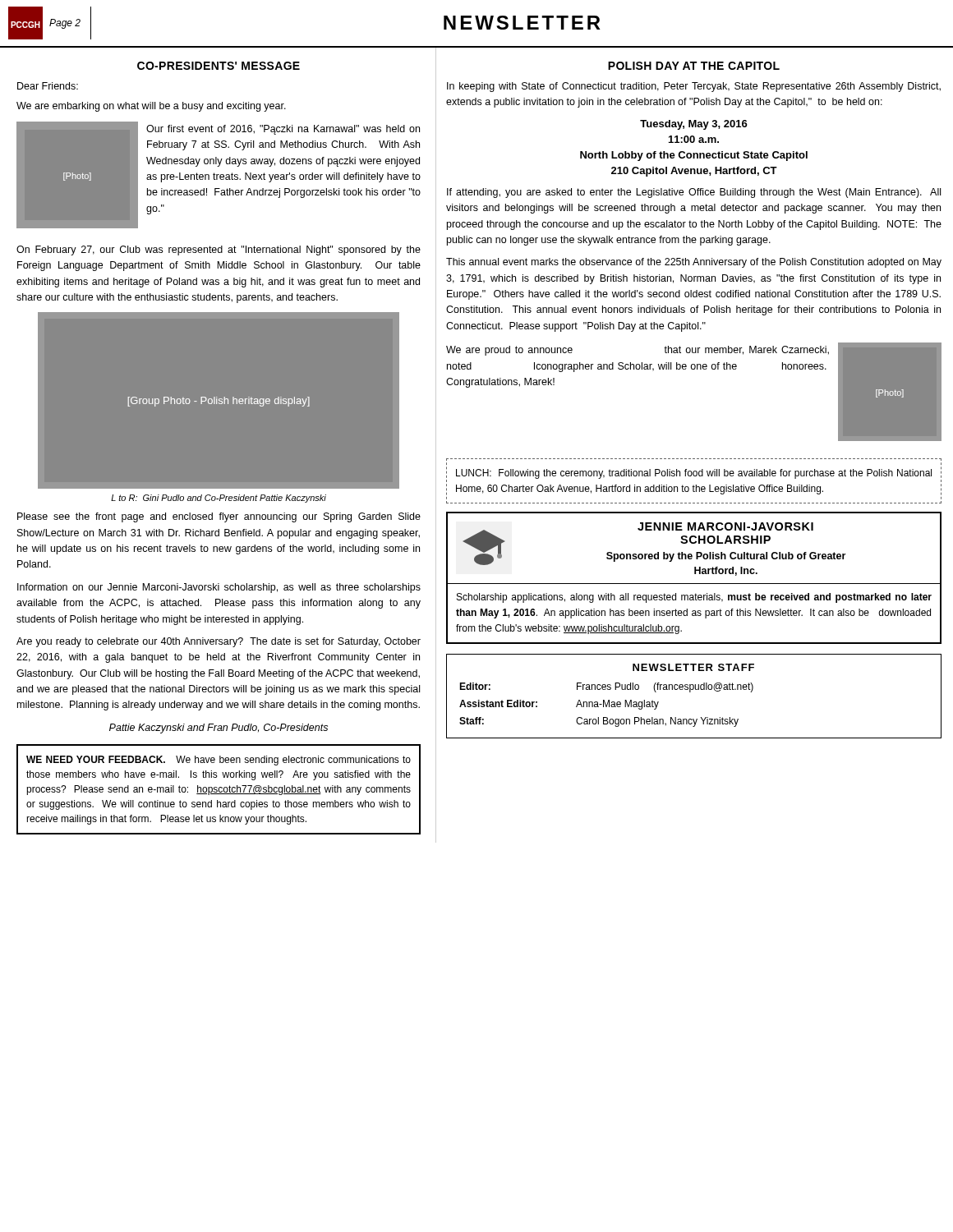The width and height of the screenshot is (953, 1232).
Task: Navigate to the text starting "Pattie Kaczynski and Fran Pudlo, Co-Presidents"
Action: [219, 727]
